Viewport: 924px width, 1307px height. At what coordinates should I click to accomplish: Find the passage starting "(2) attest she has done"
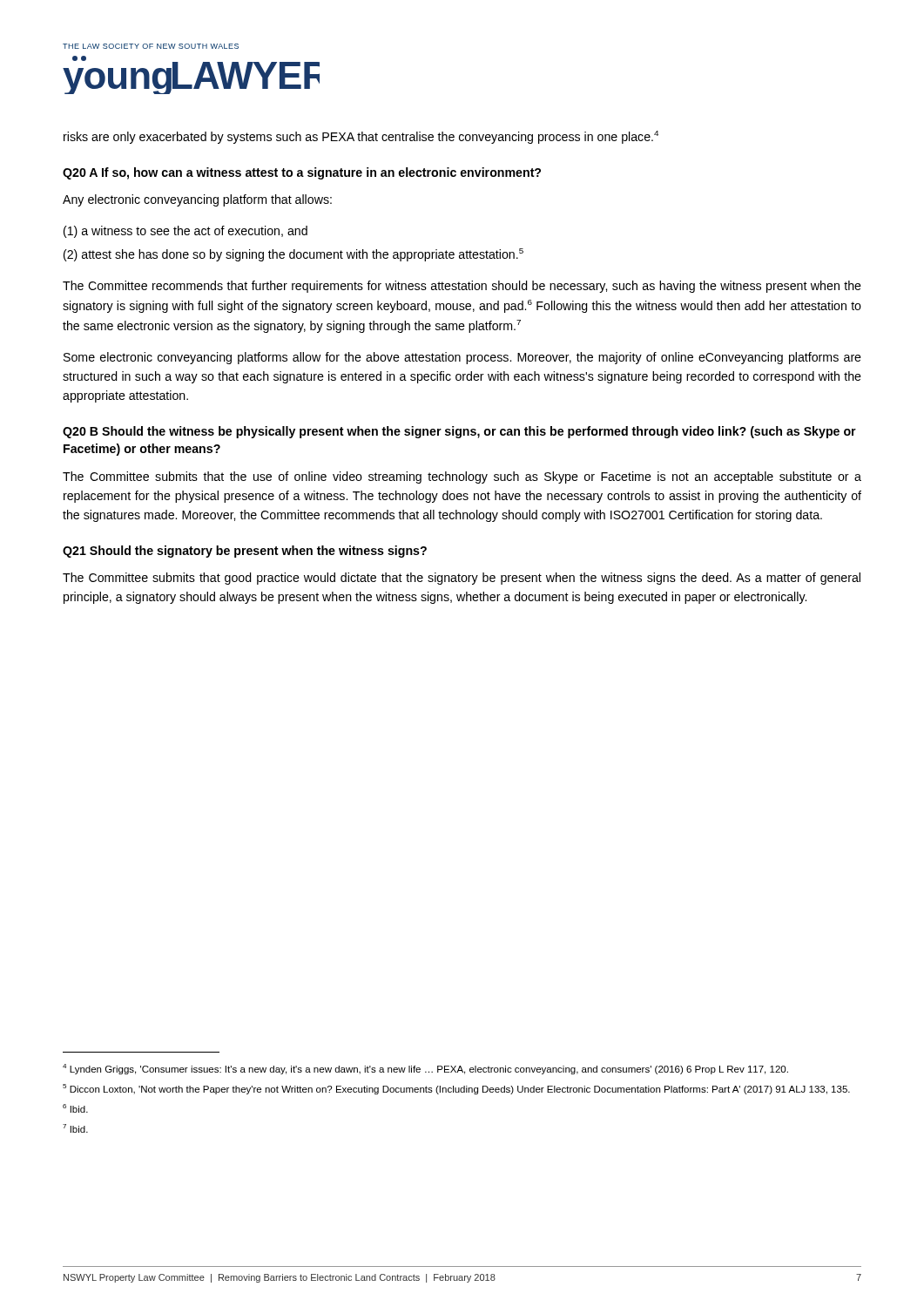coord(293,254)
